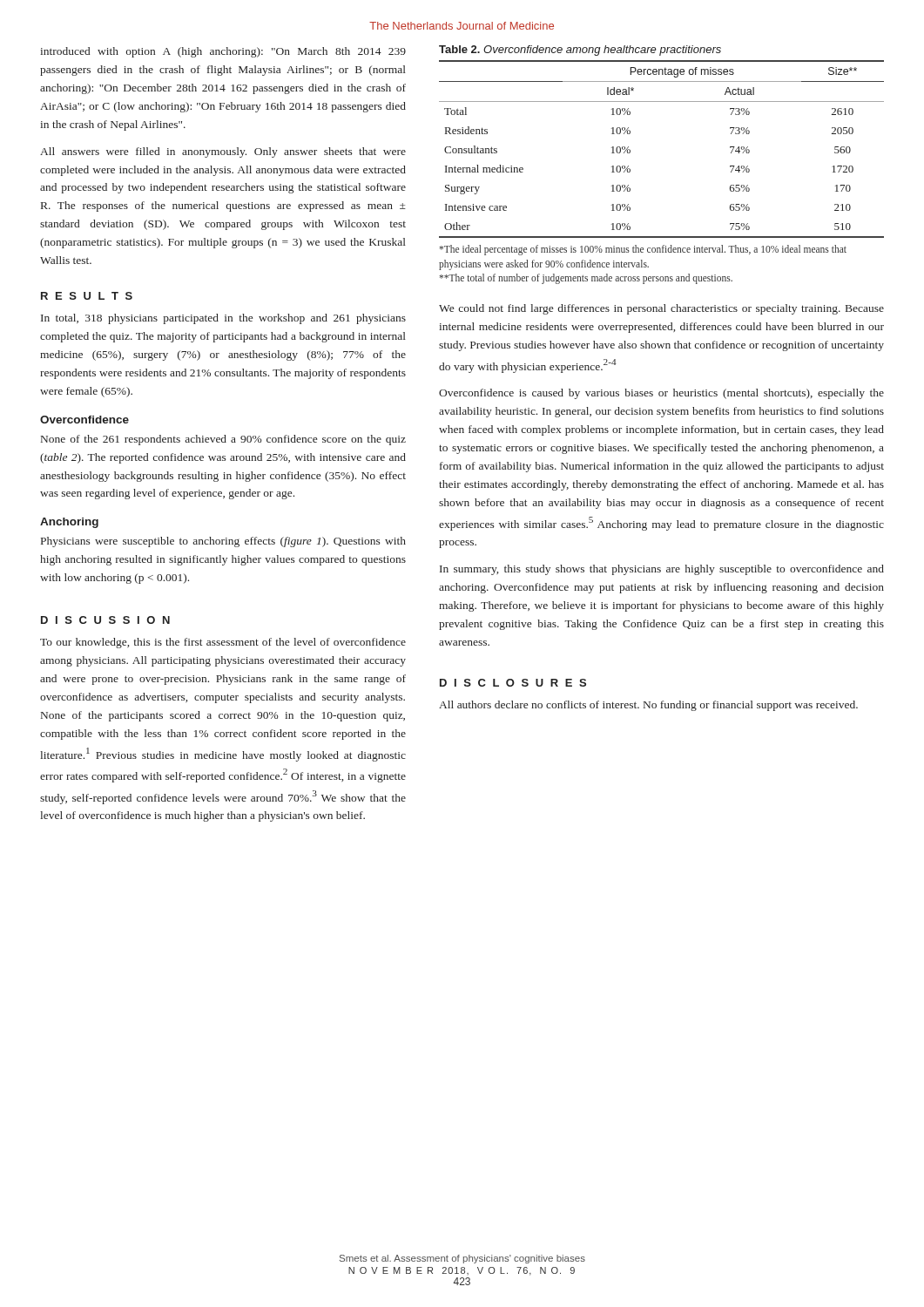924x1307 pixels.
Task: Click on the text block that reads "In total, 318 physicians participated in the workshop"
Action: [x=223, y=354]
